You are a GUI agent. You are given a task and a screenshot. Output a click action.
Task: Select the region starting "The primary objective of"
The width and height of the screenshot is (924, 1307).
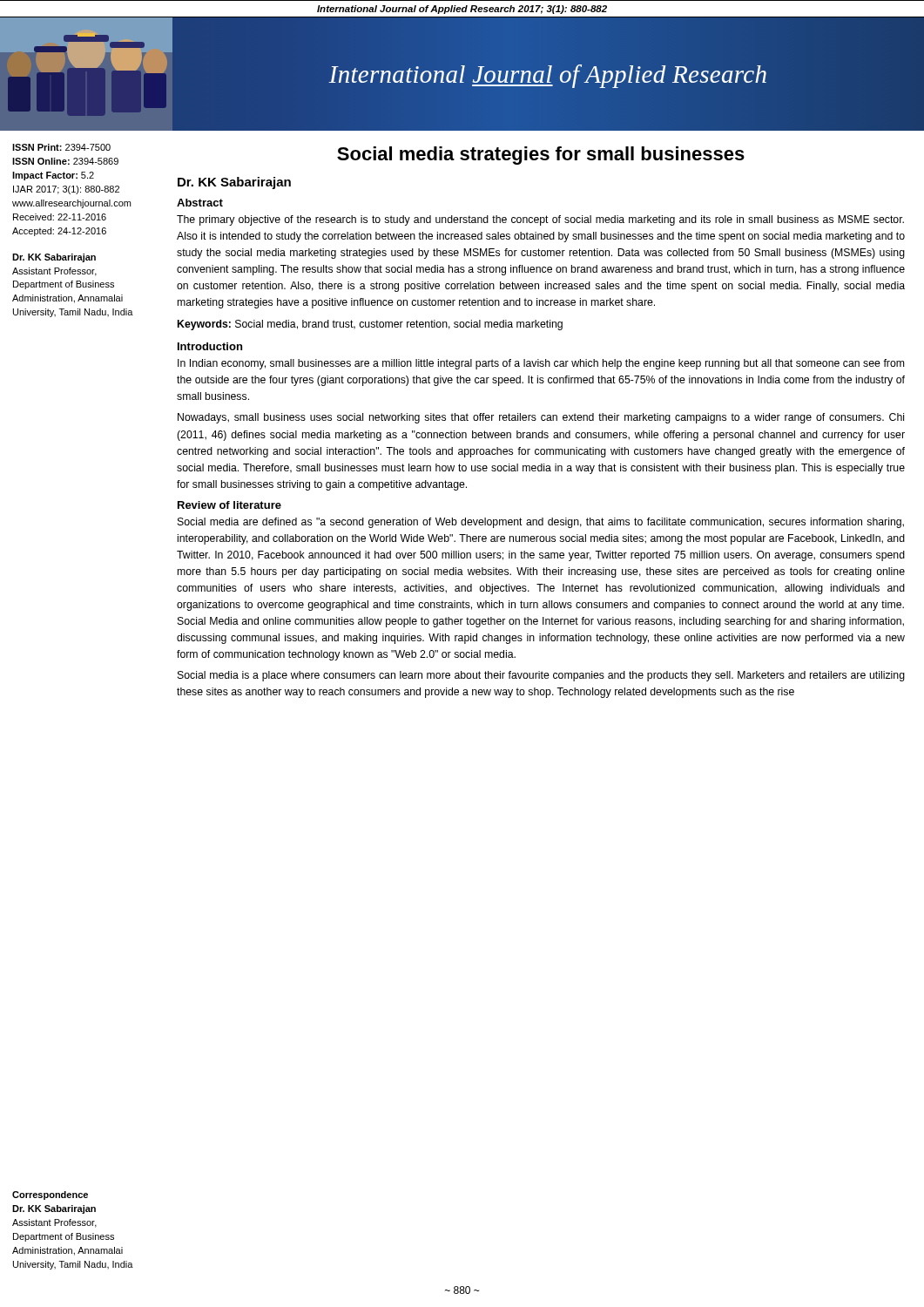pos(541,261)
